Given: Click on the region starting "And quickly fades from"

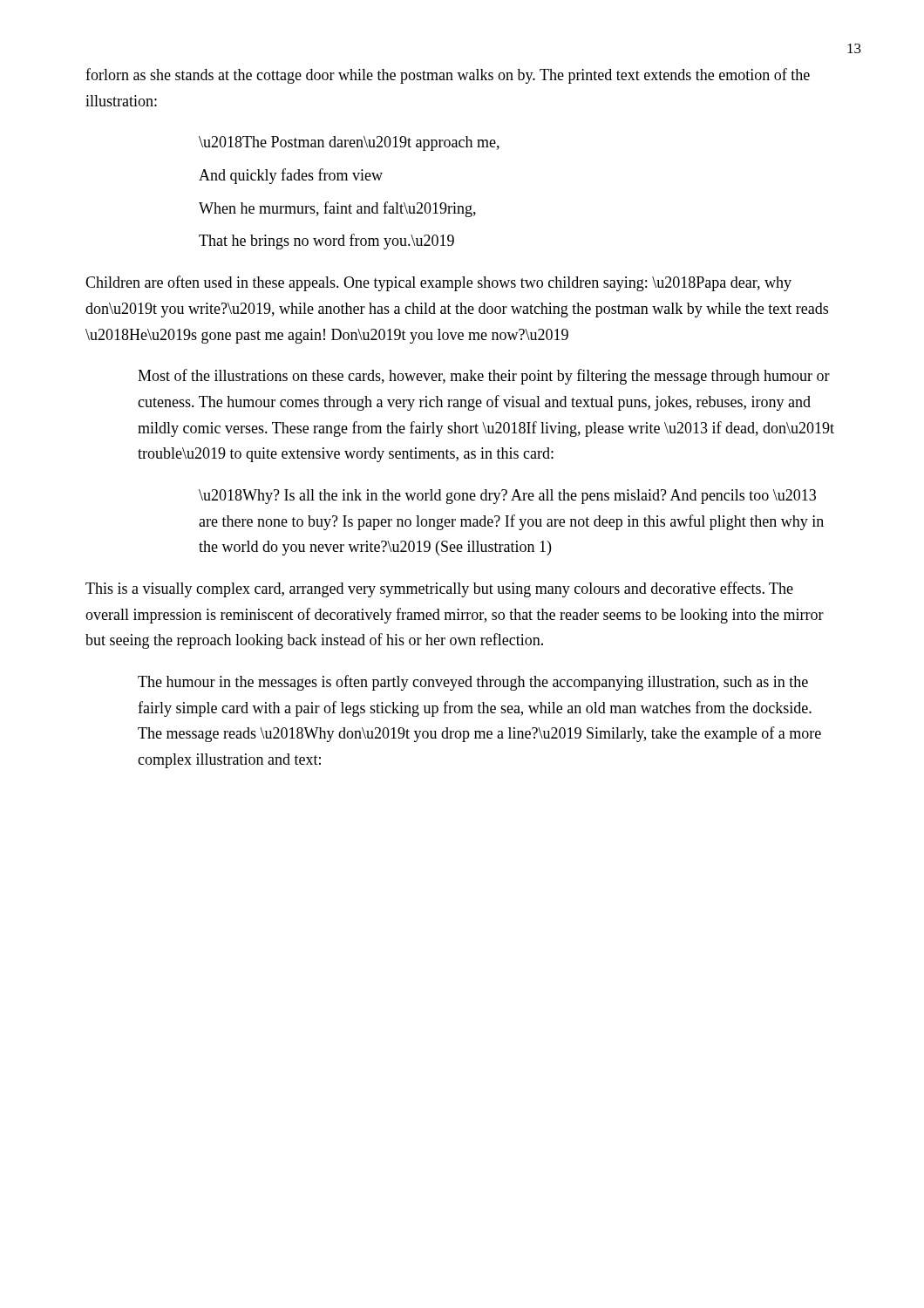Looking at the screenshot, I should pyautogui.click(x=291, y=176).
